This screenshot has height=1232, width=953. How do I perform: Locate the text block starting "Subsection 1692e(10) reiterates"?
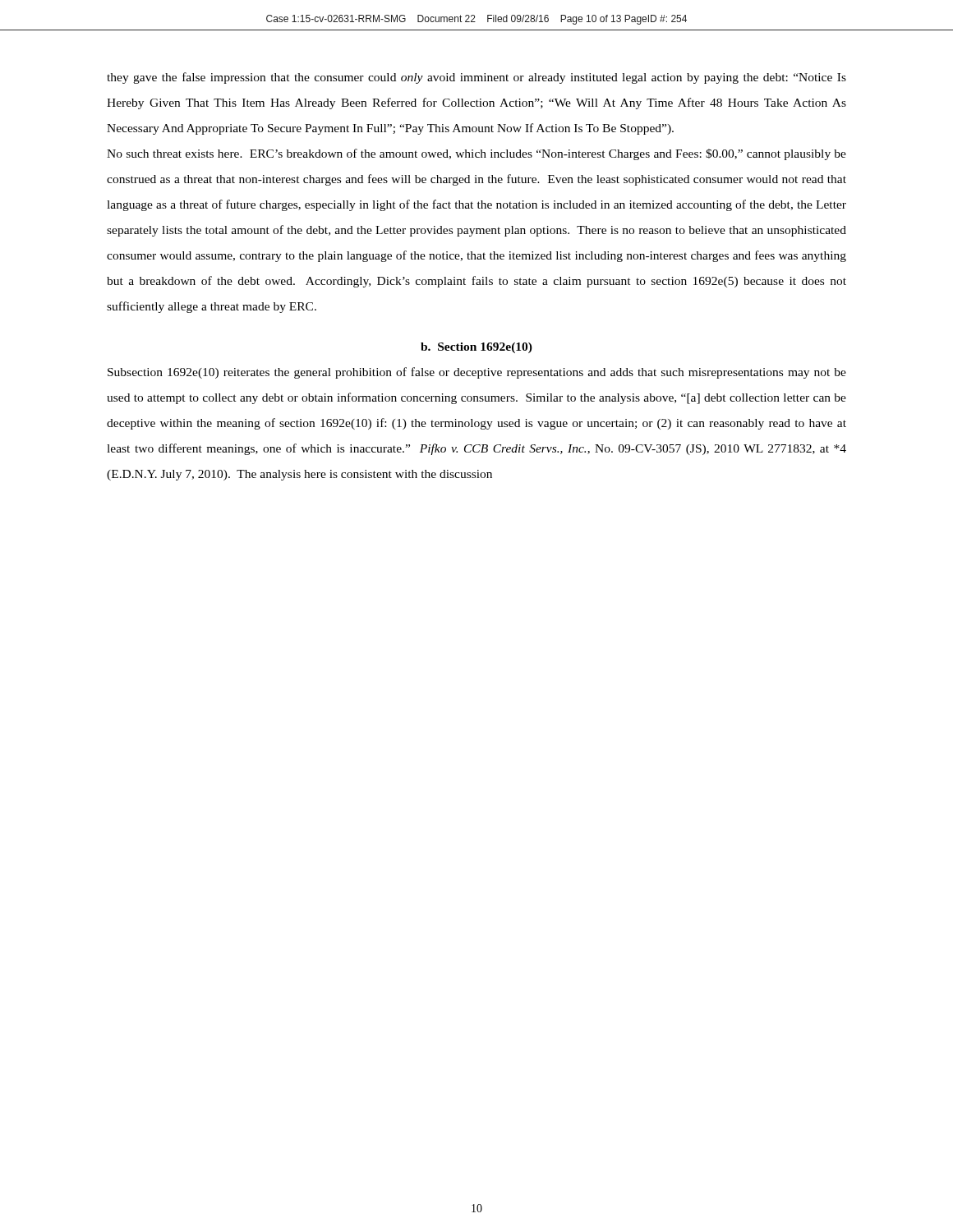point(476,423)
